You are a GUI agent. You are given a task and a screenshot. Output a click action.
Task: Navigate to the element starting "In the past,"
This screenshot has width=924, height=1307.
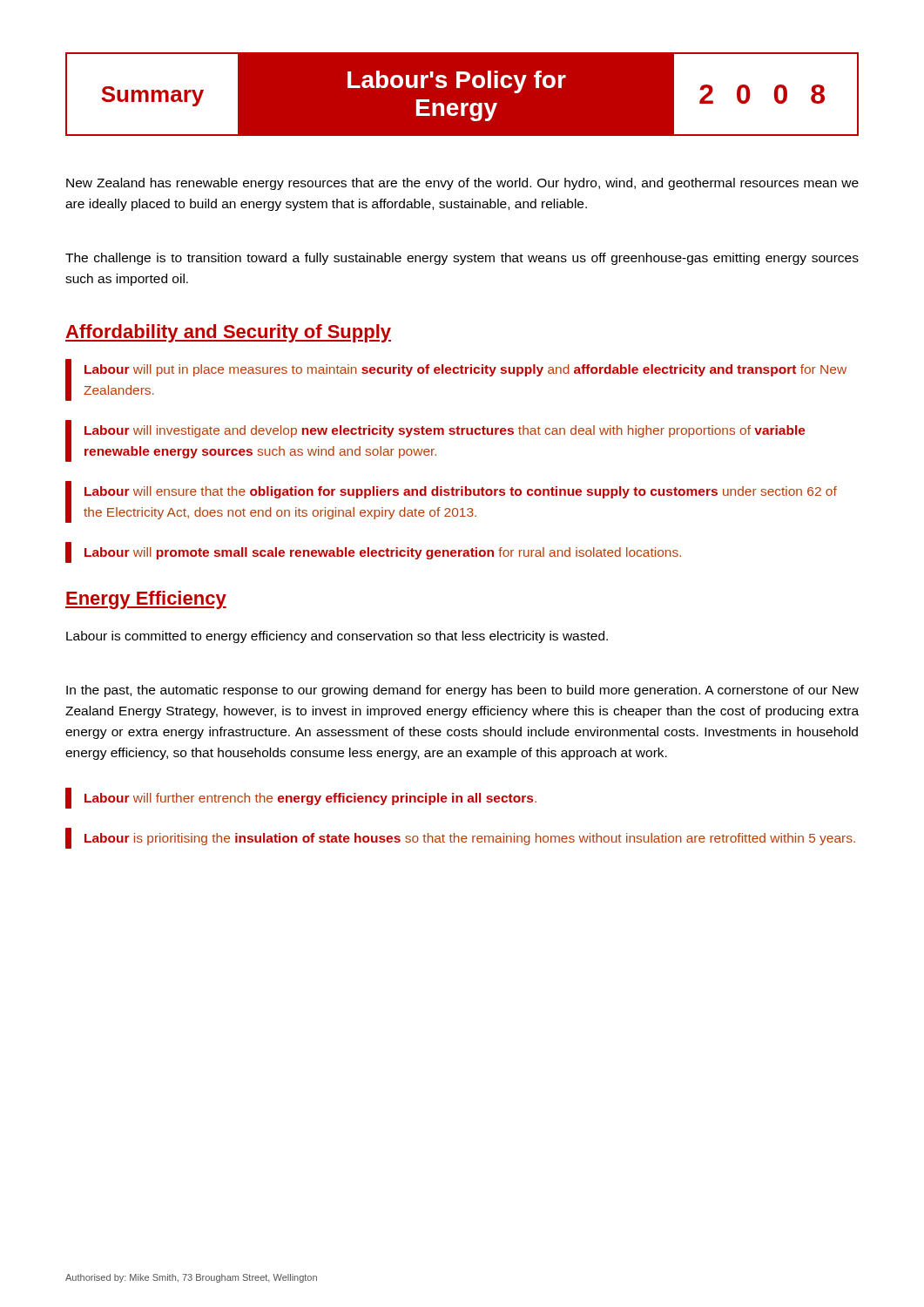462,721
